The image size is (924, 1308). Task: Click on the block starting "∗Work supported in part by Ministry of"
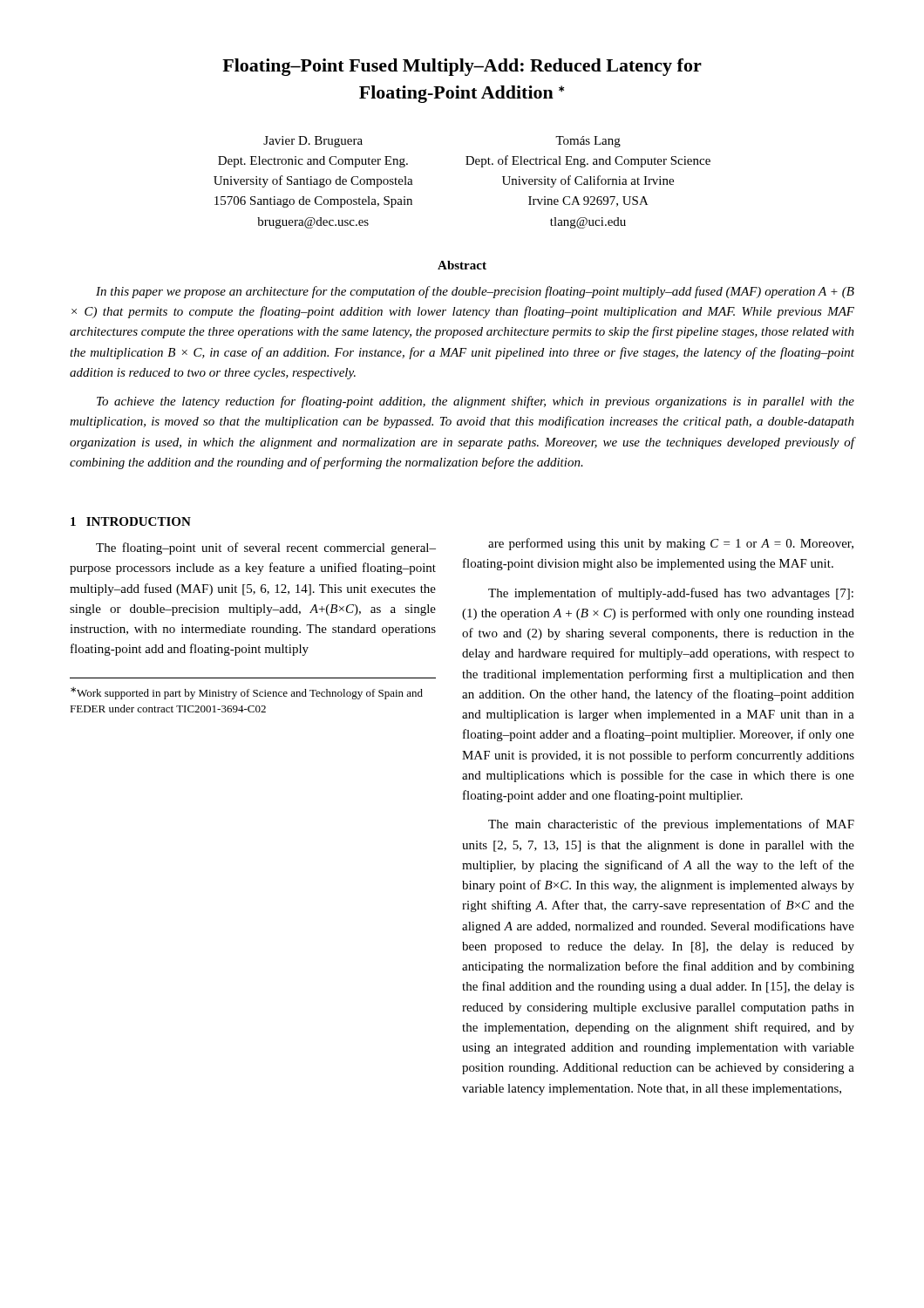pos(246,700)
